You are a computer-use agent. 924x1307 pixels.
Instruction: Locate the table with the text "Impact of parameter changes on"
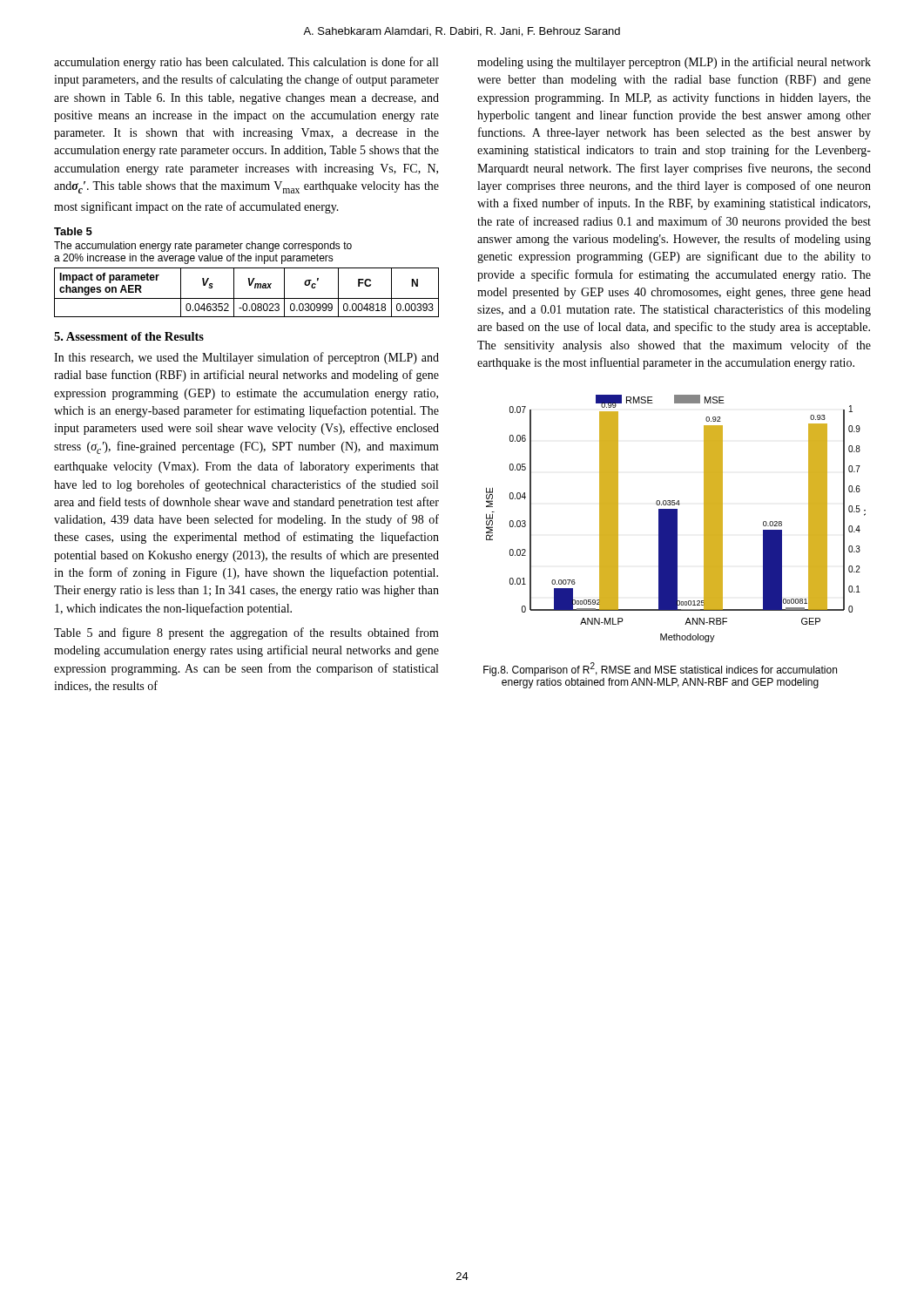pos(246,292)
